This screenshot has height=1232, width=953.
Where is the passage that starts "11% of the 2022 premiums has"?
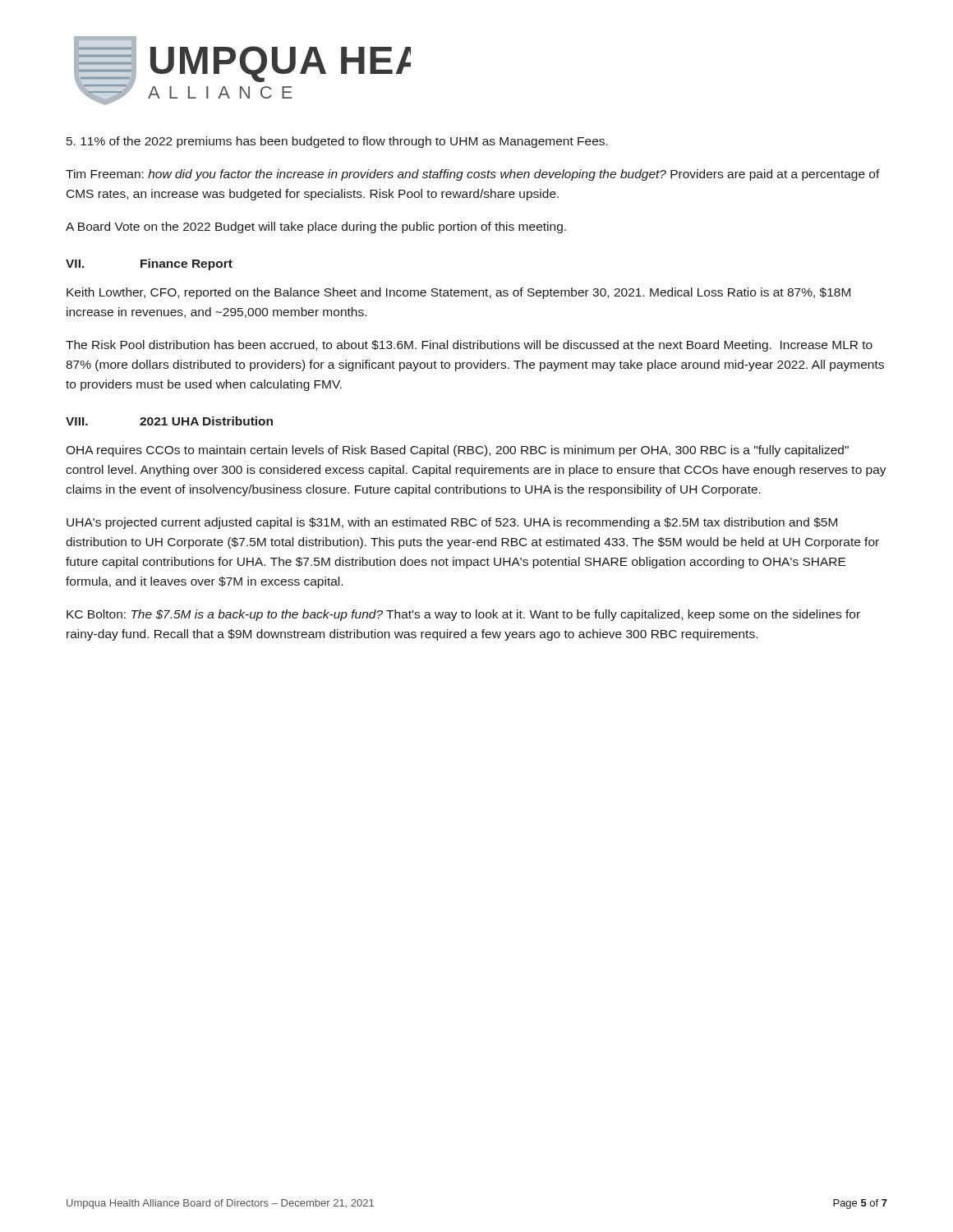(x=337, y=141)
